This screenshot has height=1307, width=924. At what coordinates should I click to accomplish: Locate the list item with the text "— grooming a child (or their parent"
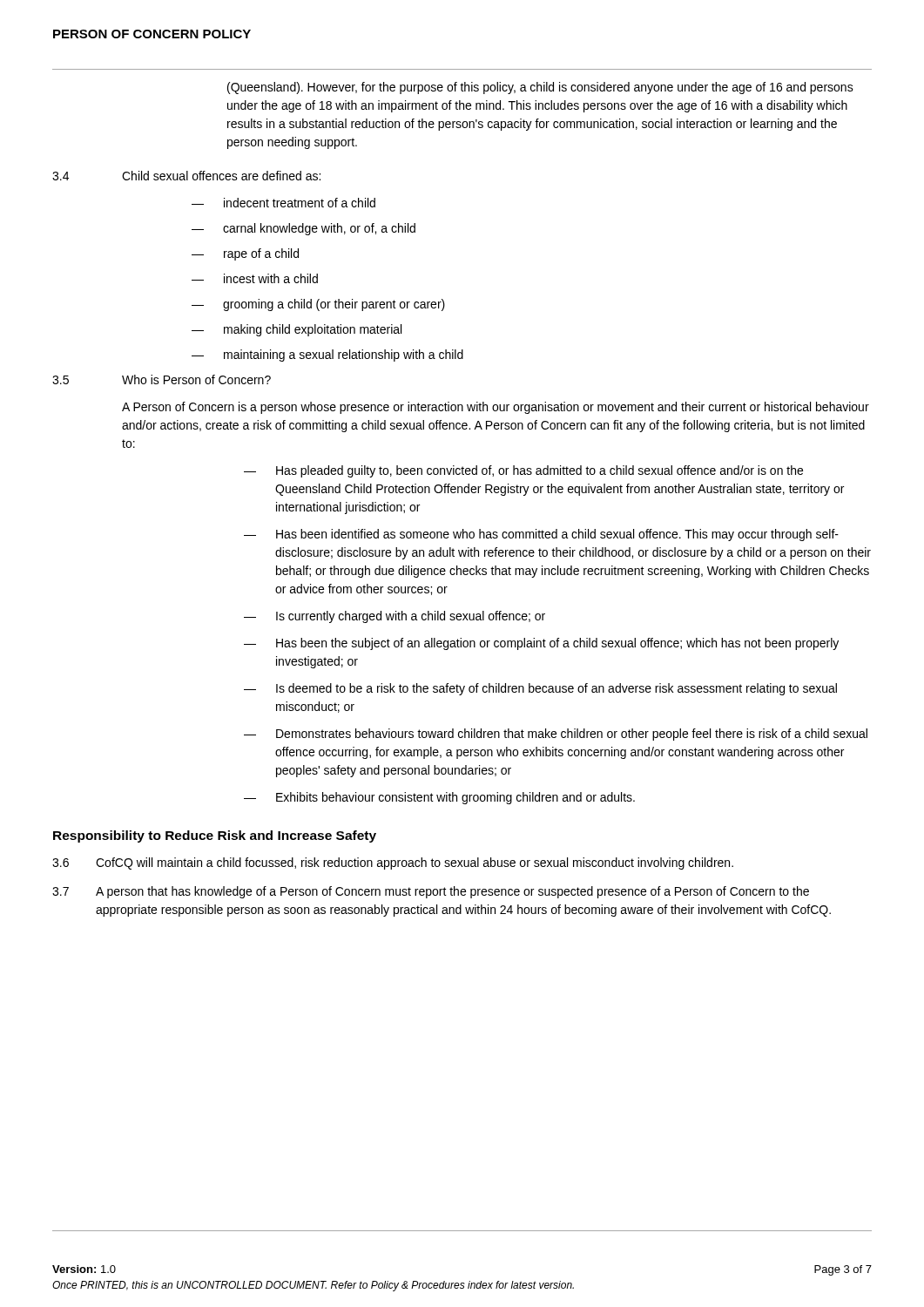click(x=318, y=305)
